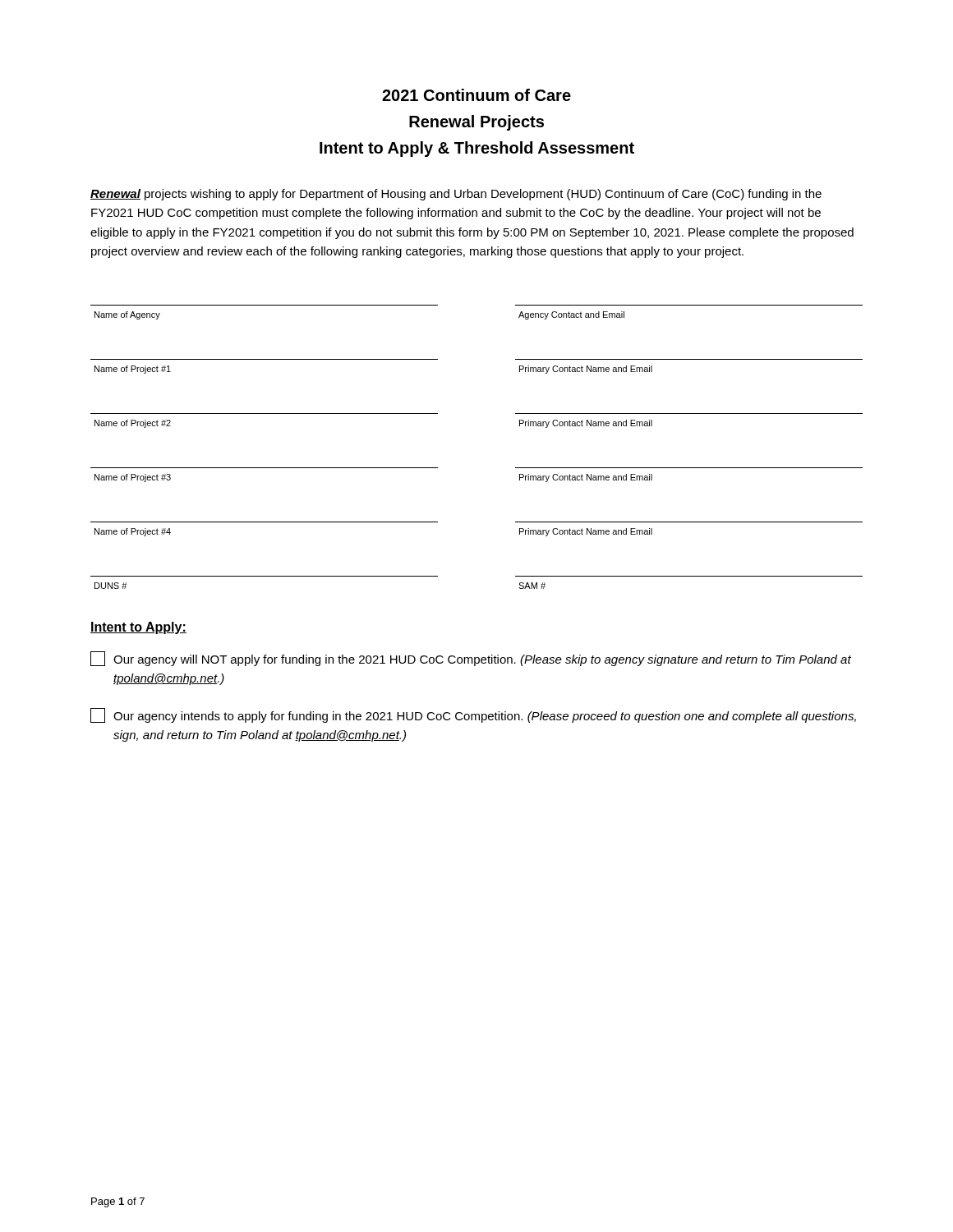The image size is (953, 1232).
Task: Select the title that reads "2021 Continuum of Care Renewal"
Action: (476, 122)
